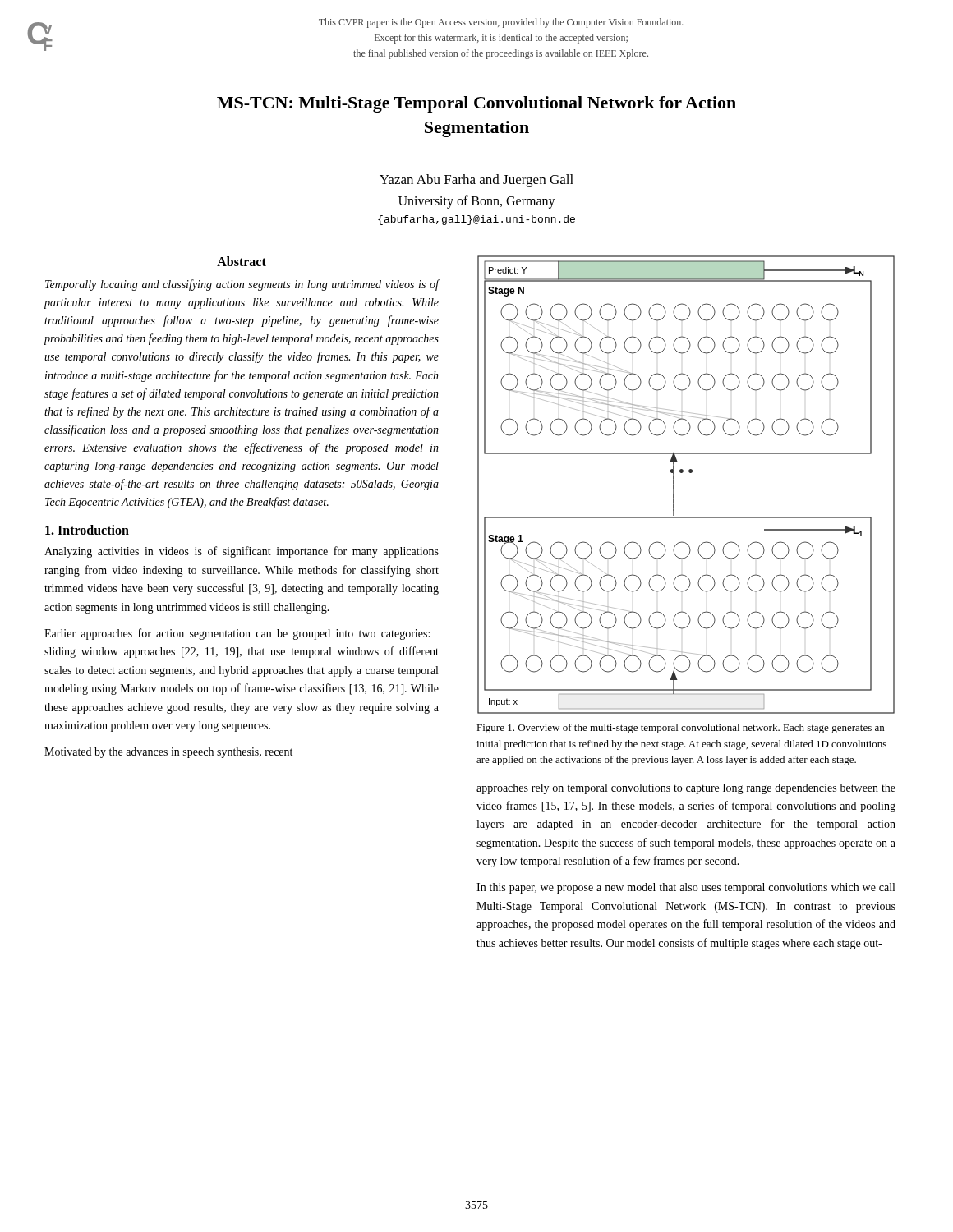Select the passage starting "Yazan Abu Farha and Juergen Gall University"
The height and width of the screenshot is (1232, 953).
476,199
